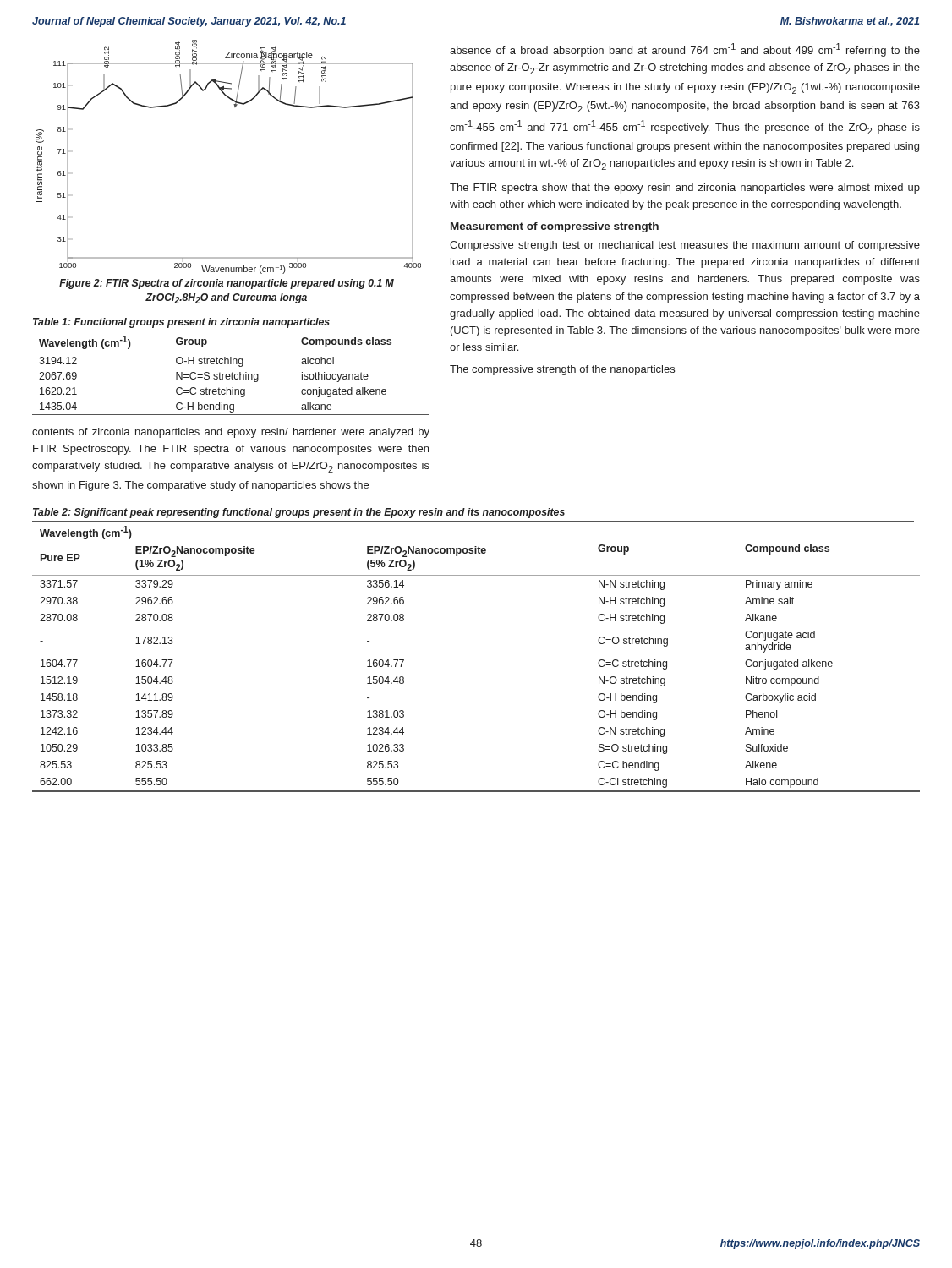The width and height of the screenshot is (952, 1268).
Task: Point to the text starting "Table 2: Significant peak representing"
Action: (299, 512)
